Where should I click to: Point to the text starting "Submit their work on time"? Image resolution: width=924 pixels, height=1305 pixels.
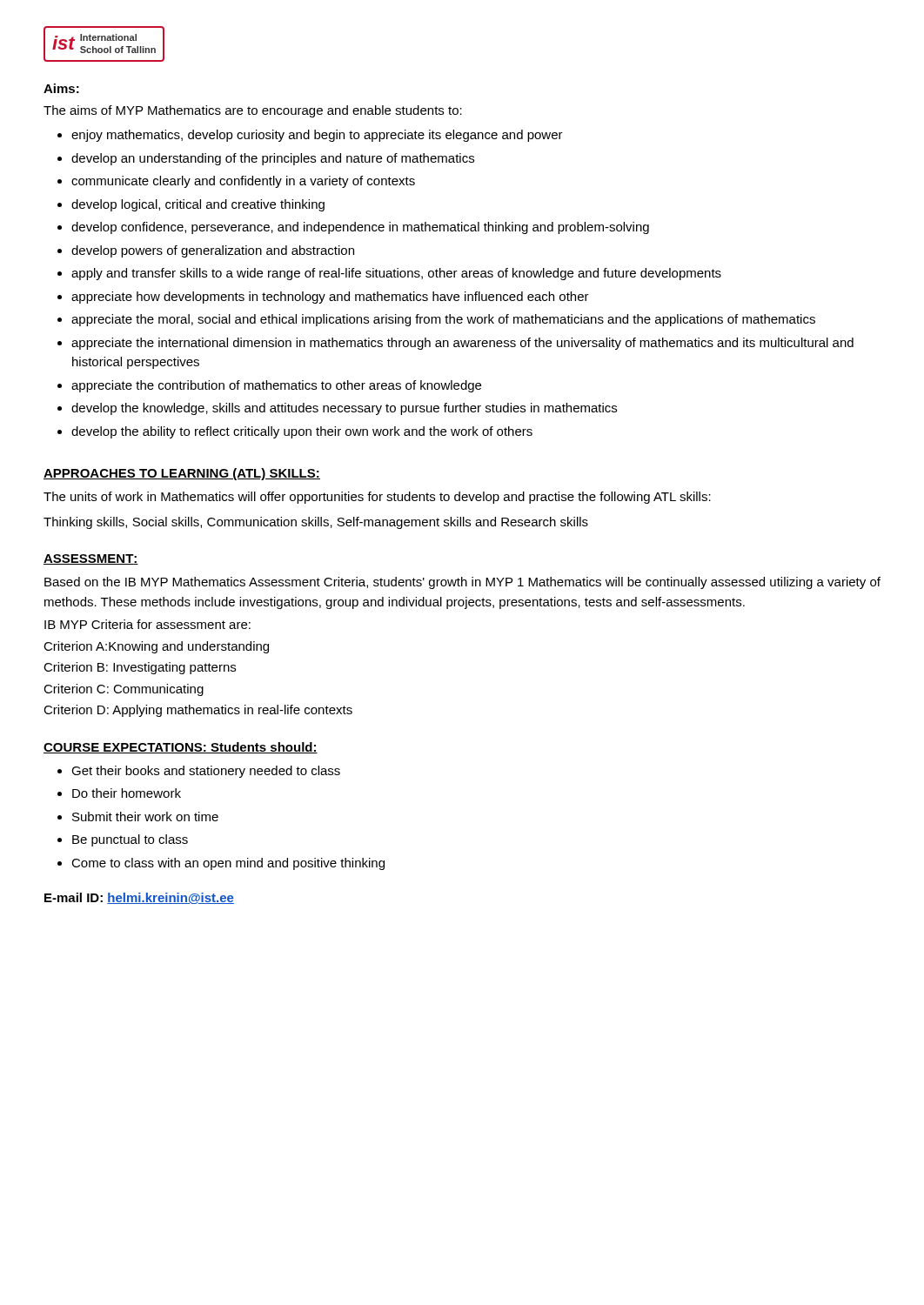145,816
